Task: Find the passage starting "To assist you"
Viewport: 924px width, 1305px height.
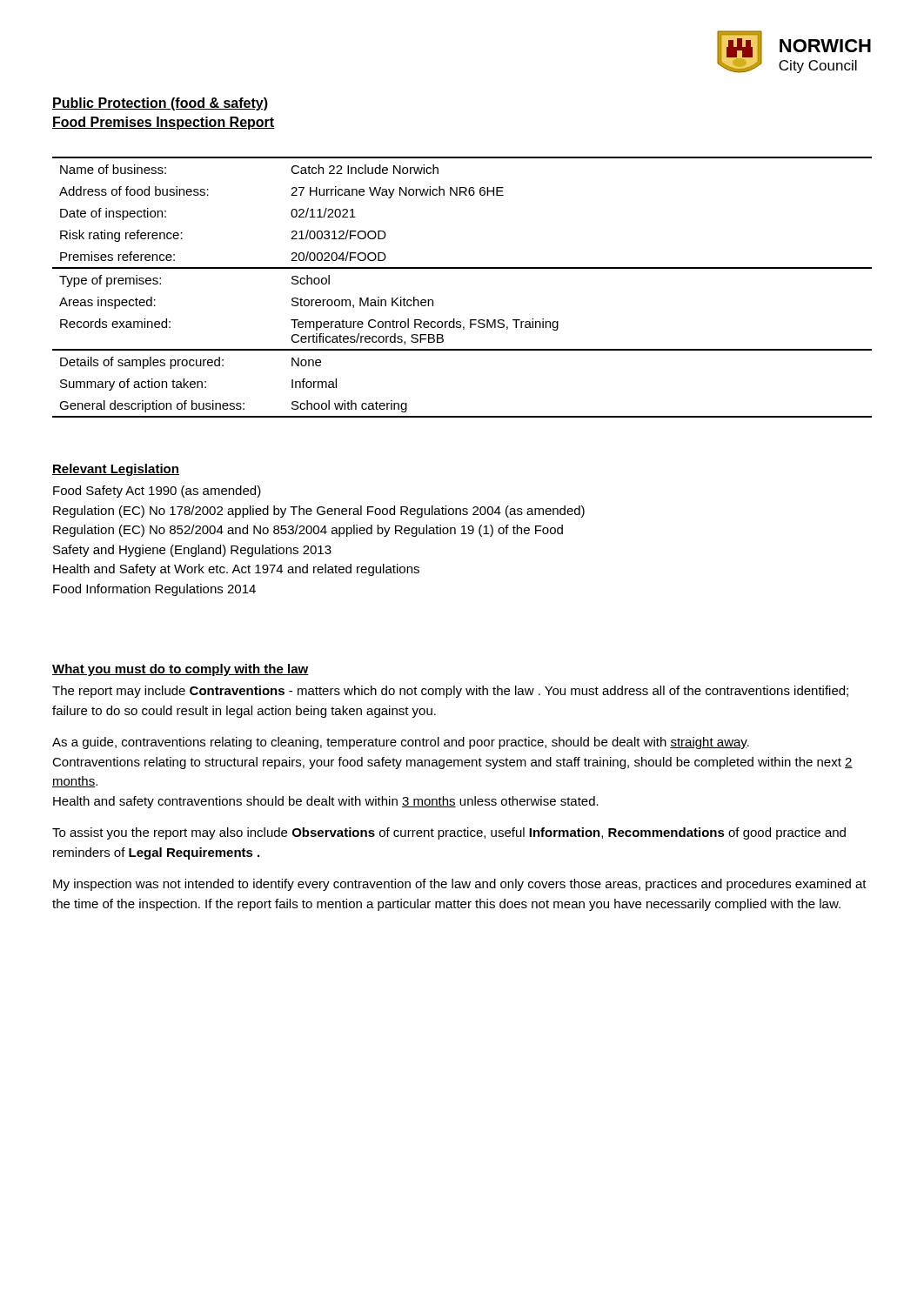Action: click(x=449, y=842)
